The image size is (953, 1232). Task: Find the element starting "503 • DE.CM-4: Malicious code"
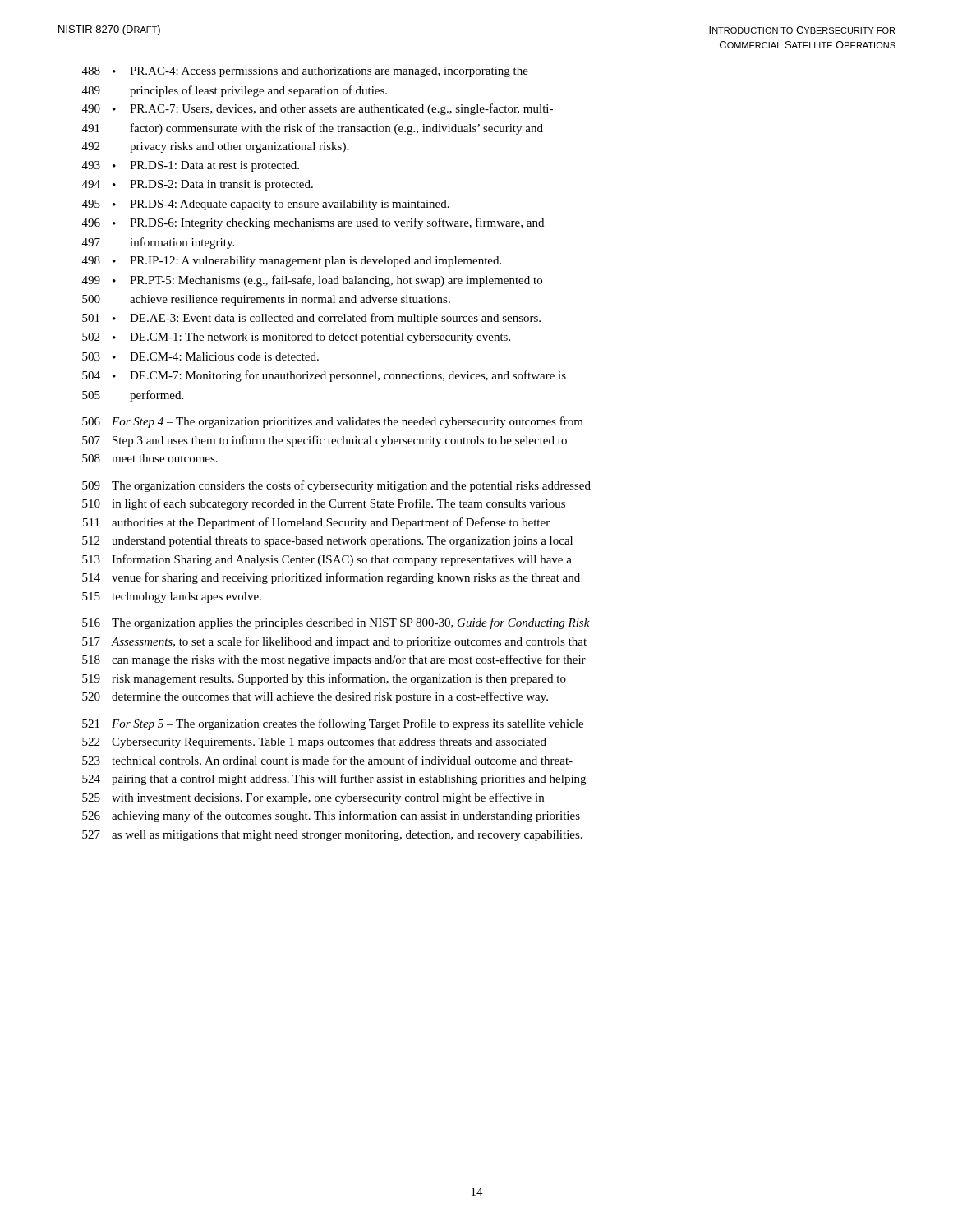tap(200, 356)
